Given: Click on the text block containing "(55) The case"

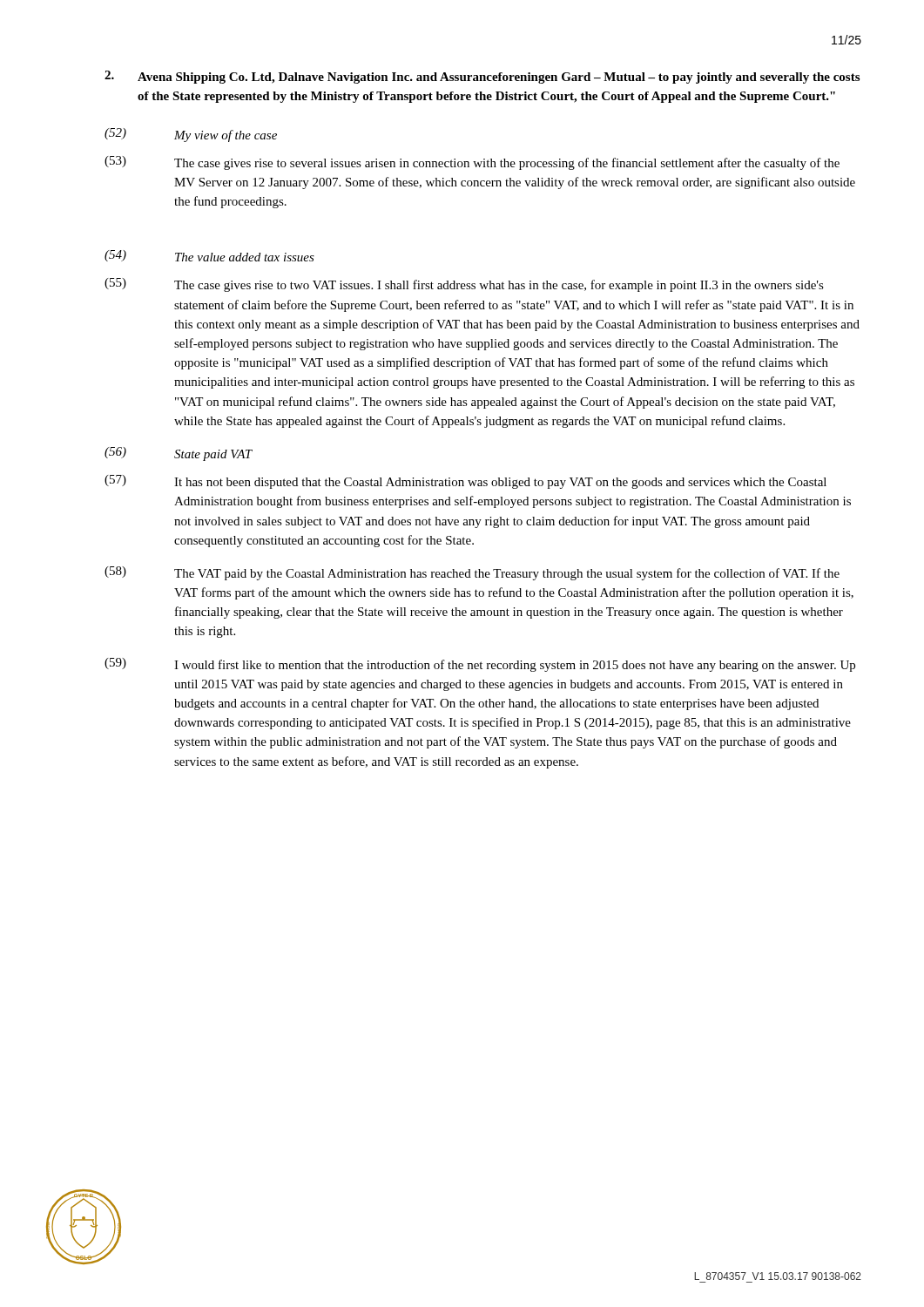Looking at the screenshot, I should (483, 353).
